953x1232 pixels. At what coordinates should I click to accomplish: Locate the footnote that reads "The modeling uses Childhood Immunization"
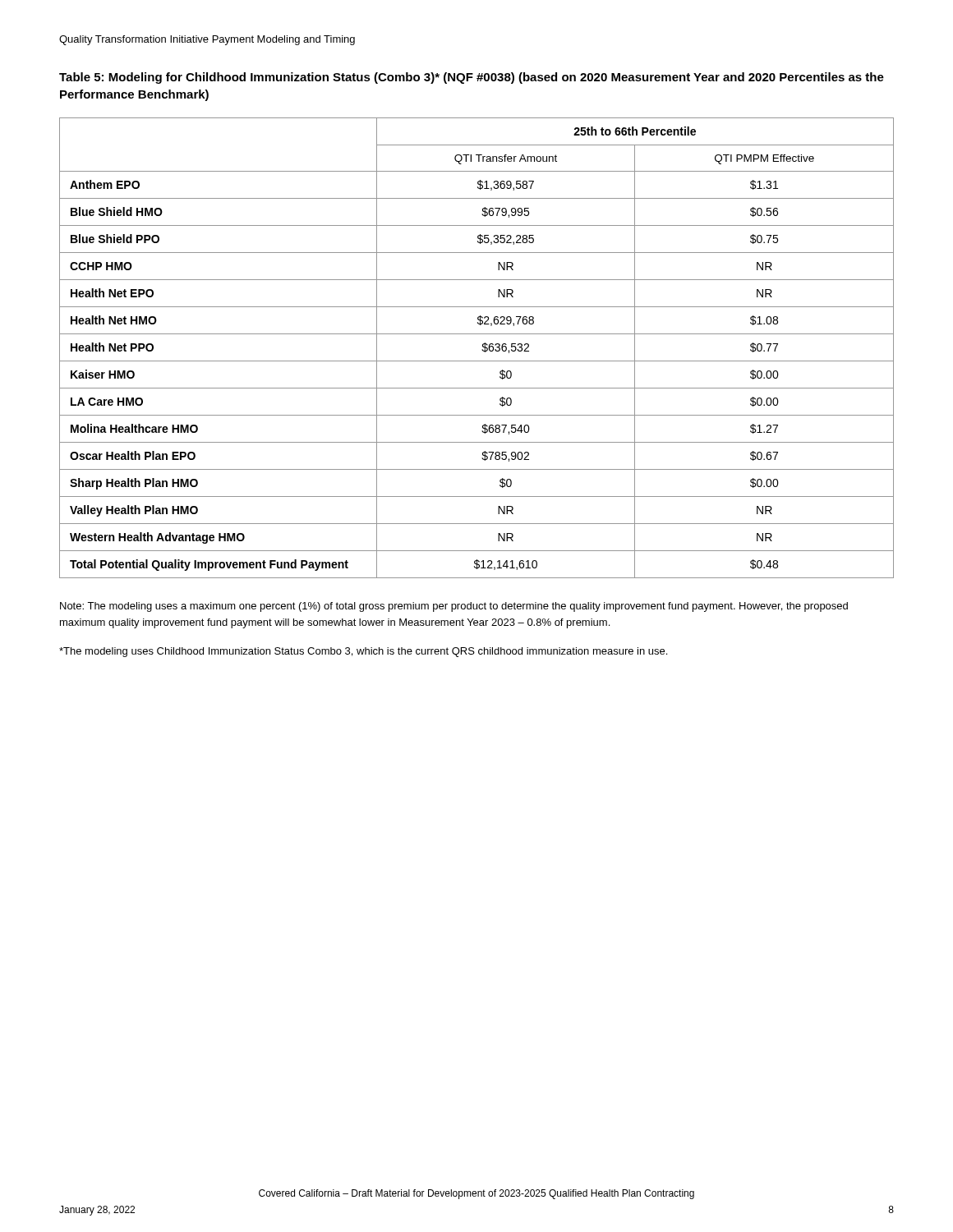click(x=364, y=651)
